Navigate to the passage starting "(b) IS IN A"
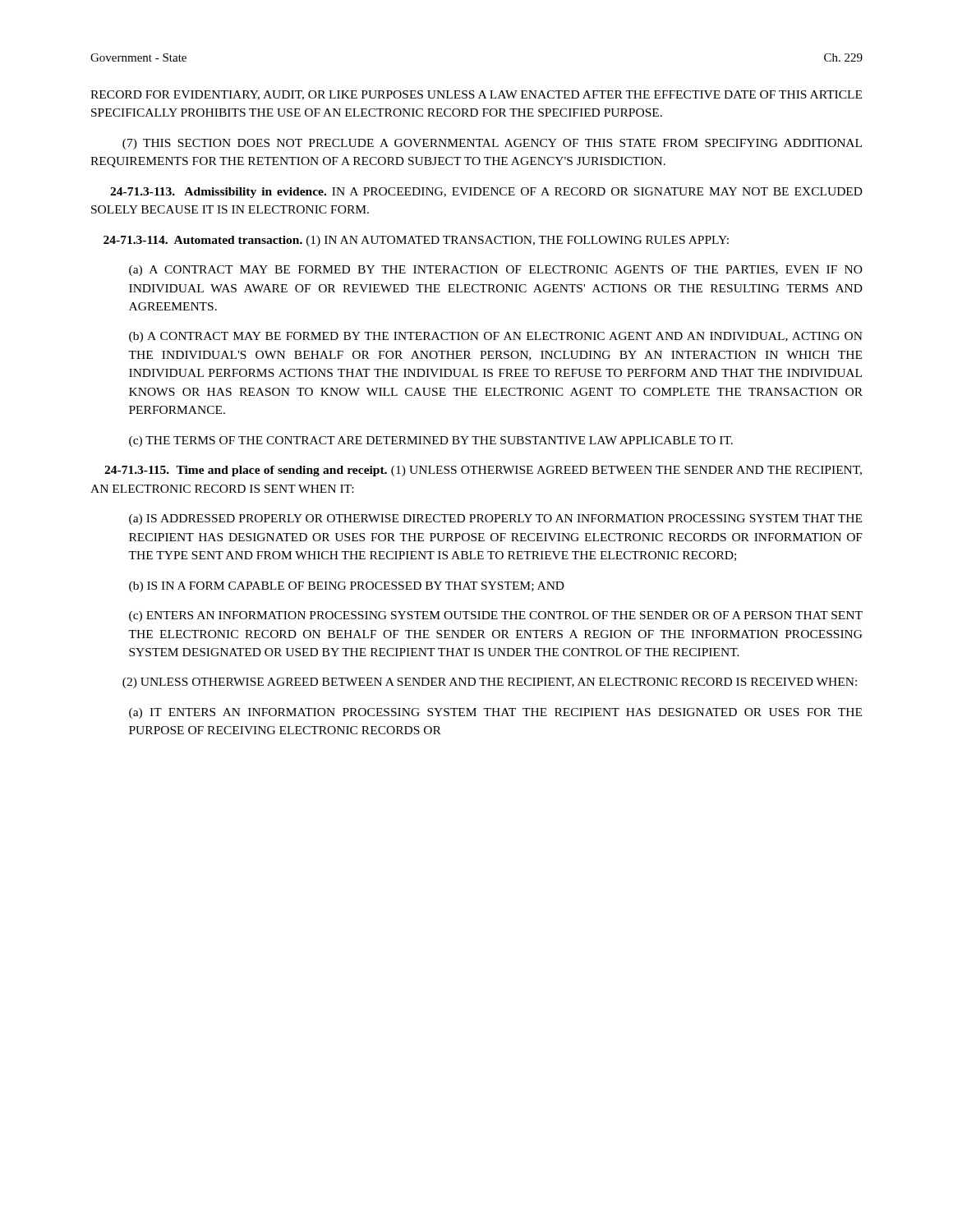953x1232 pixels. tap(347, 585)
